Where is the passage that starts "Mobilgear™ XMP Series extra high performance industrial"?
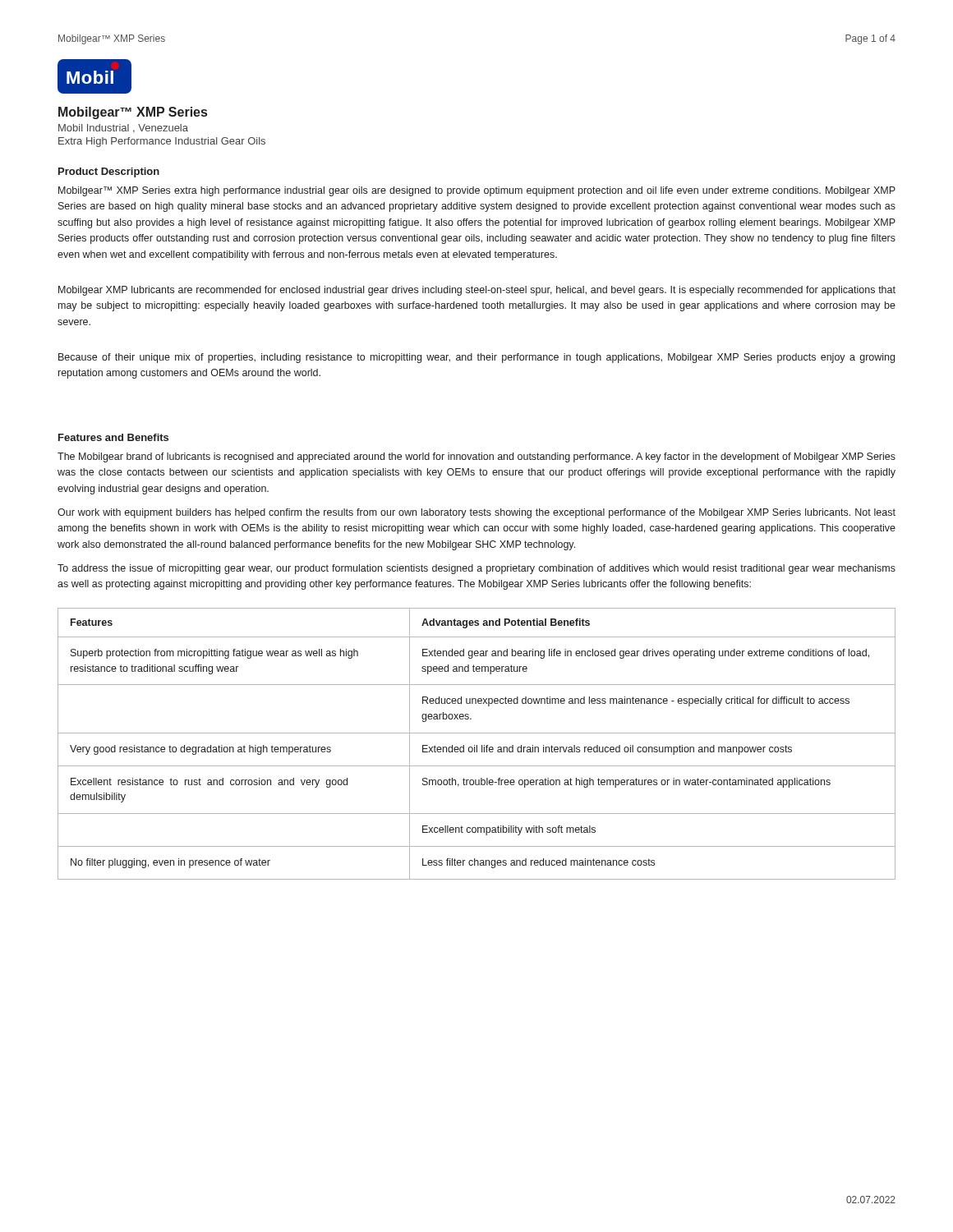The height and width of the screenshot is (1232, 953). coord(476,222)
